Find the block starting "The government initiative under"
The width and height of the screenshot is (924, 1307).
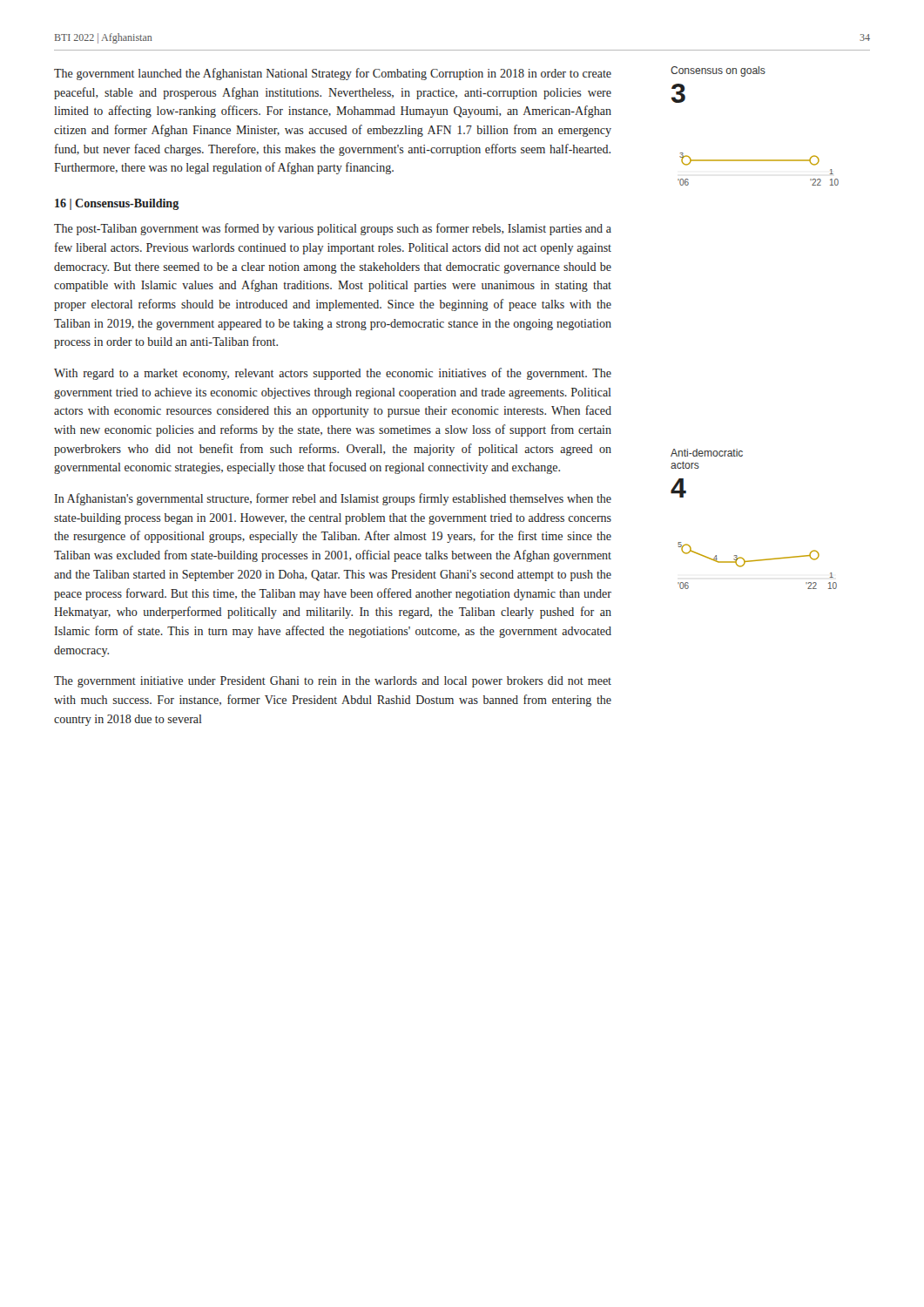coord(333,700)
